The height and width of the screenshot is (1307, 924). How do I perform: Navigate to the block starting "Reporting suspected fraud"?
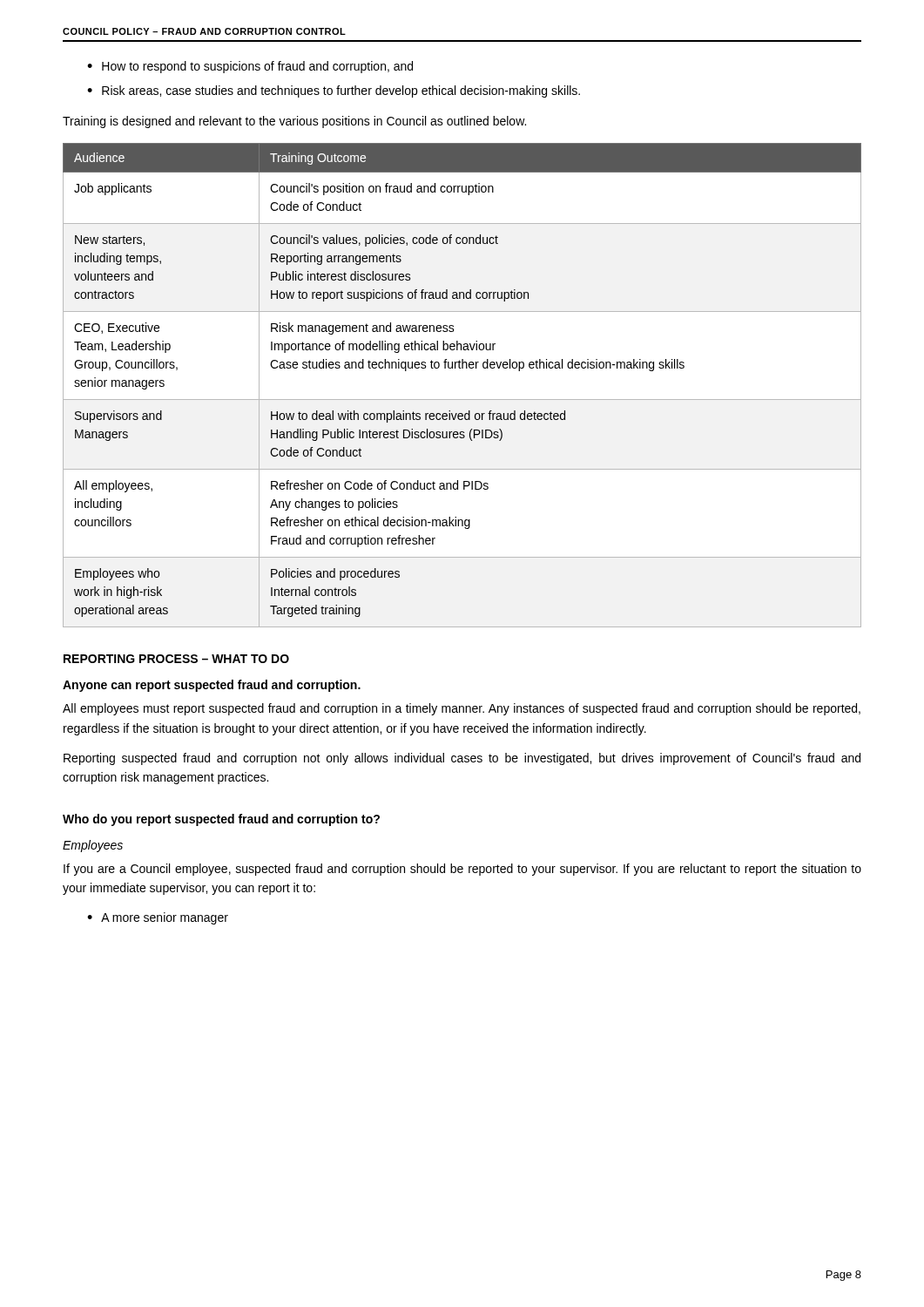coord(462,768)
